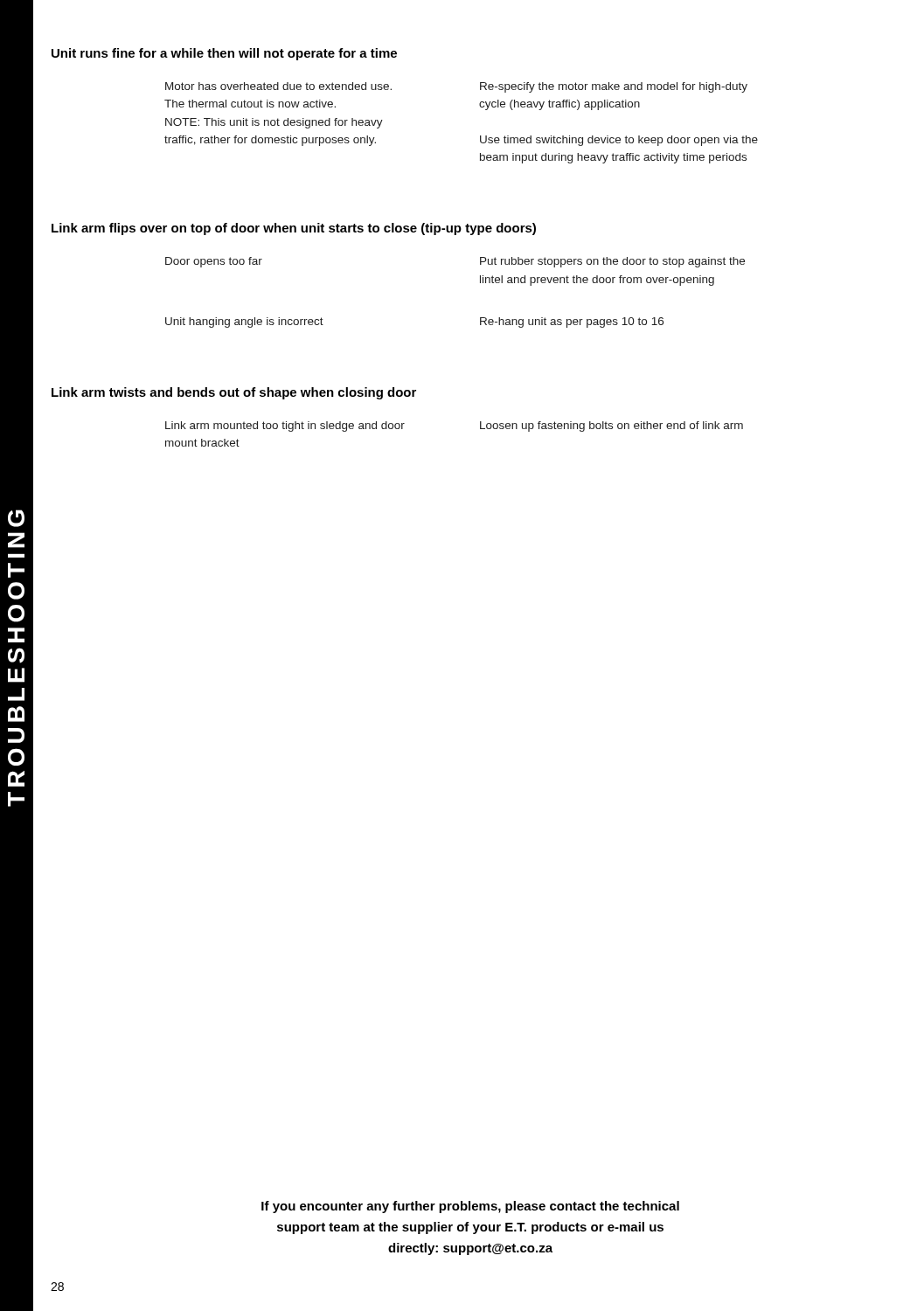Image resolution: width=924 pixels, height=1311 pixels.
Task: Click on the section header with the text "Unit runs fine for a while then will"
Action: 224,53
